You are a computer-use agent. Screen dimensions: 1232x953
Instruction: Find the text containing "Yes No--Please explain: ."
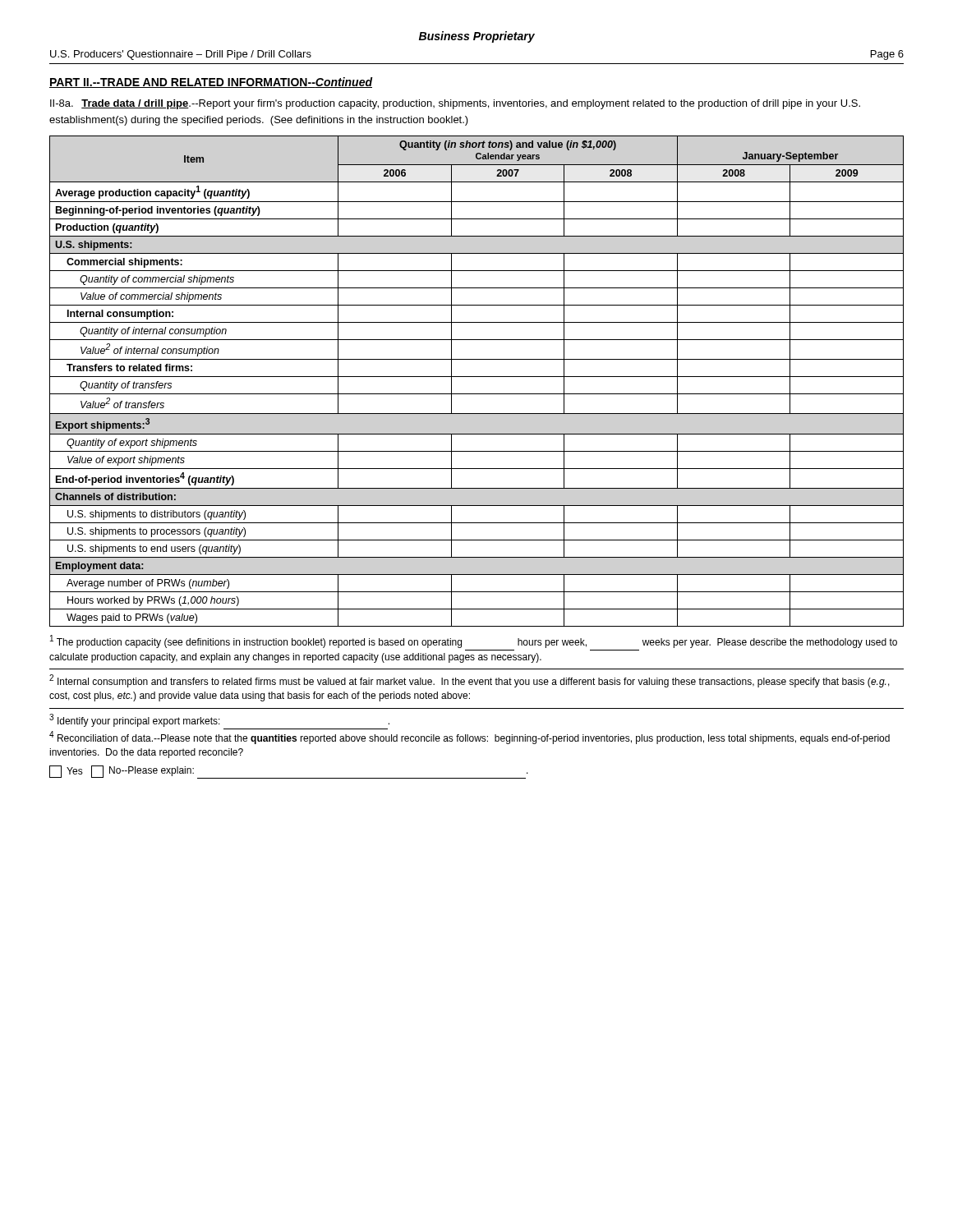tap(289, 771)
